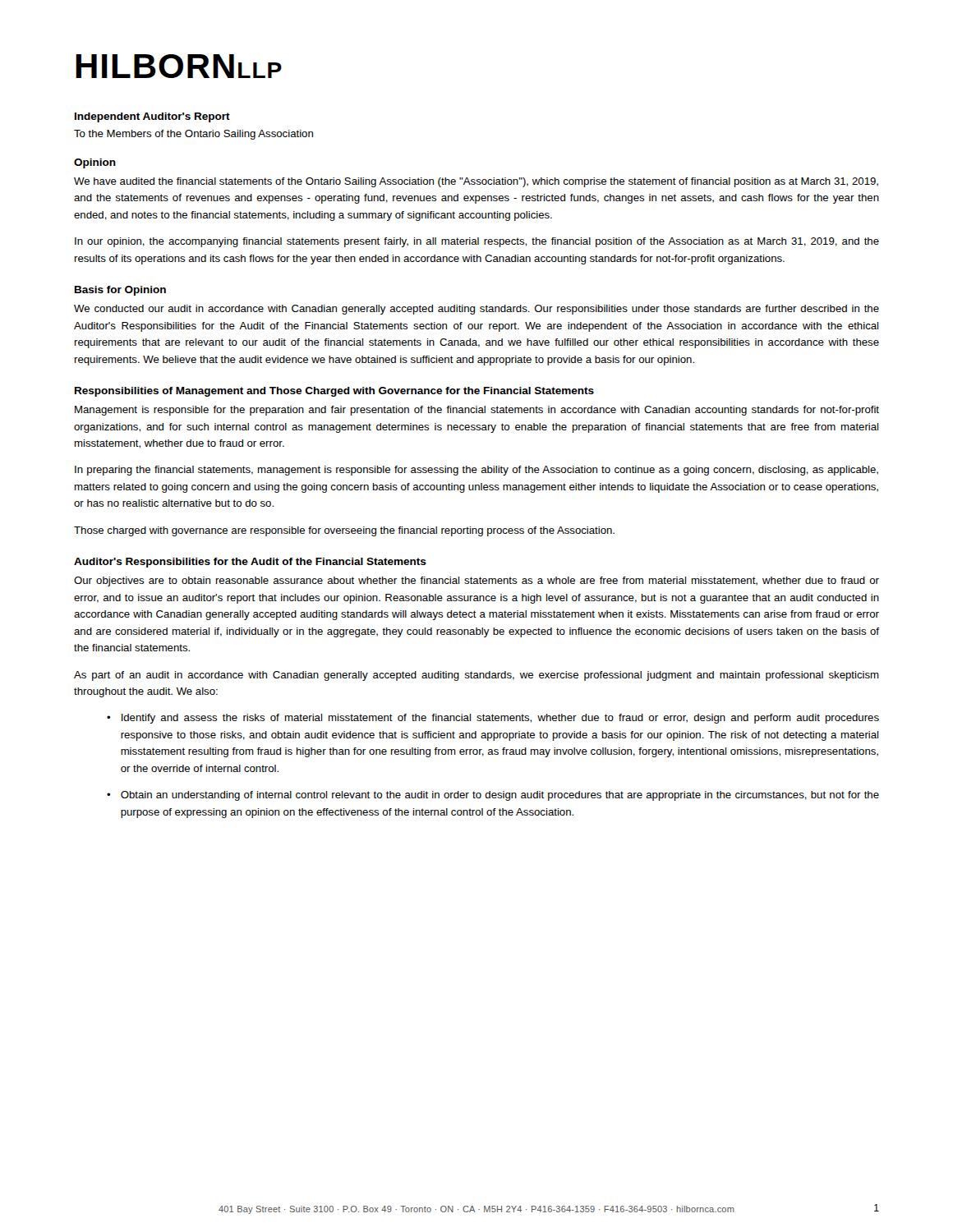Find the text starting "Management is responsible for the preparation and fair"
Screen dimensions: 1232x953
tap(476, 426)
